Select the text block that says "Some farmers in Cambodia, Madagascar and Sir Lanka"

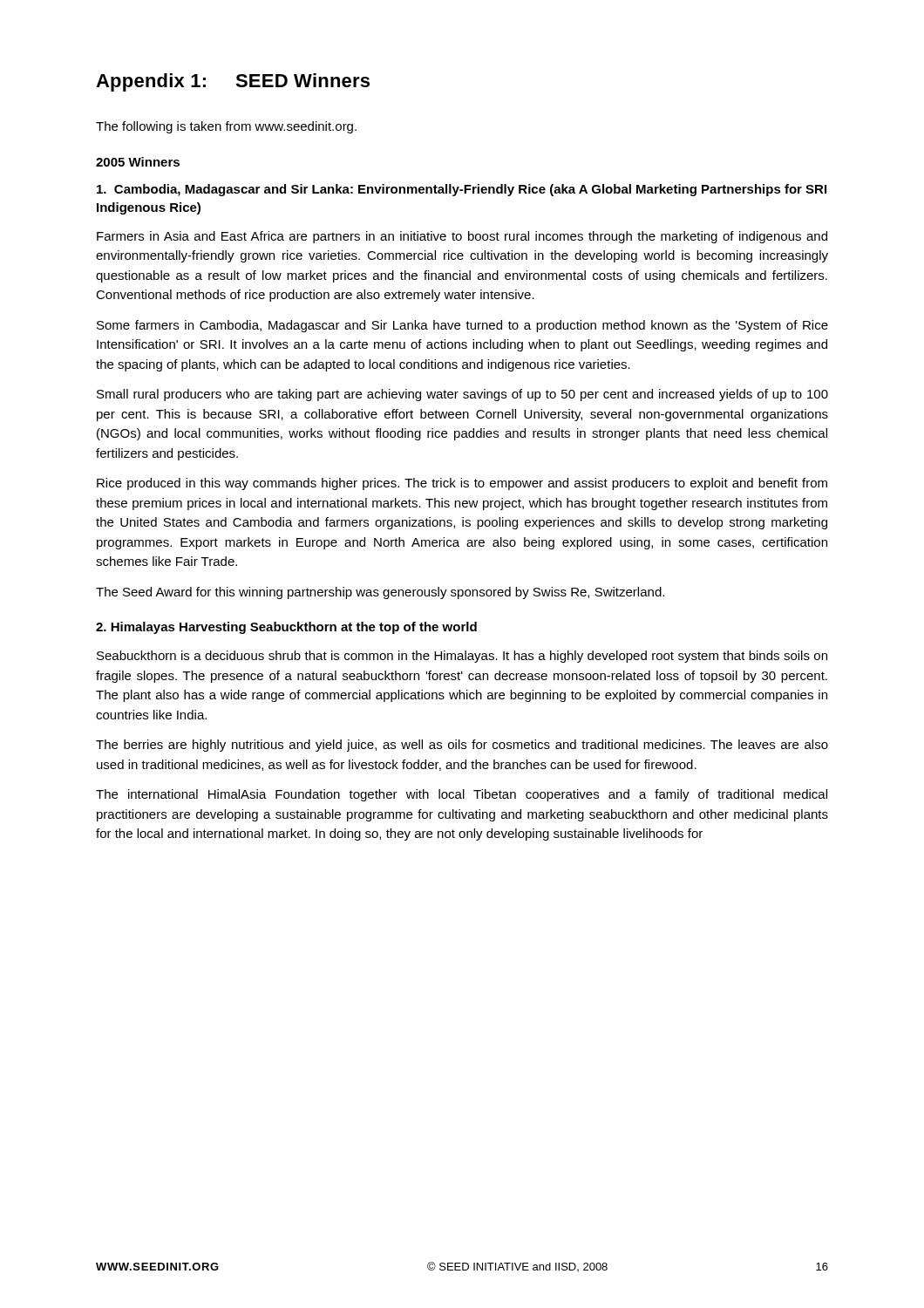[462, 345]
